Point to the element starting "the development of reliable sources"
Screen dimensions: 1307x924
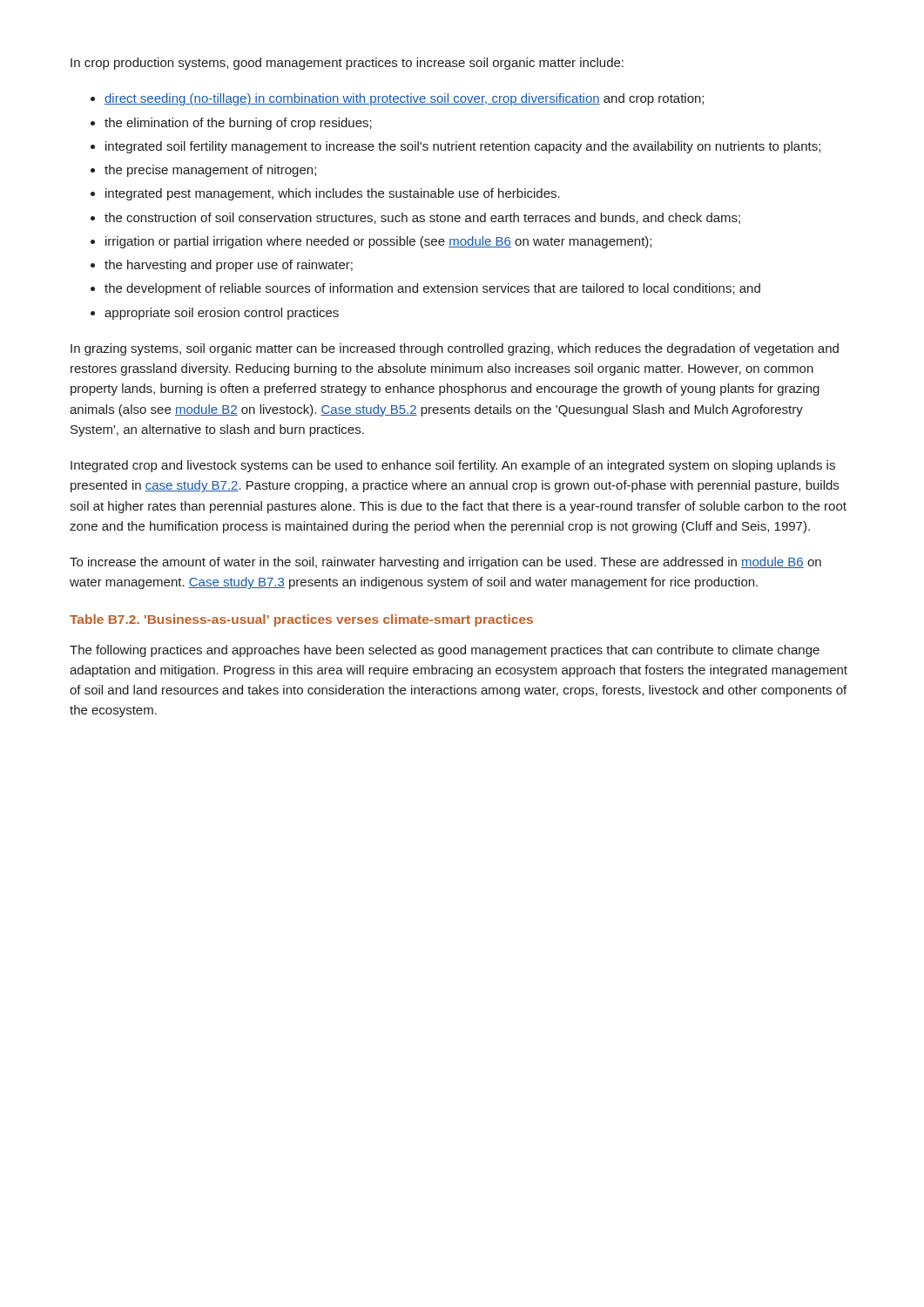click(x=433, y=288)
